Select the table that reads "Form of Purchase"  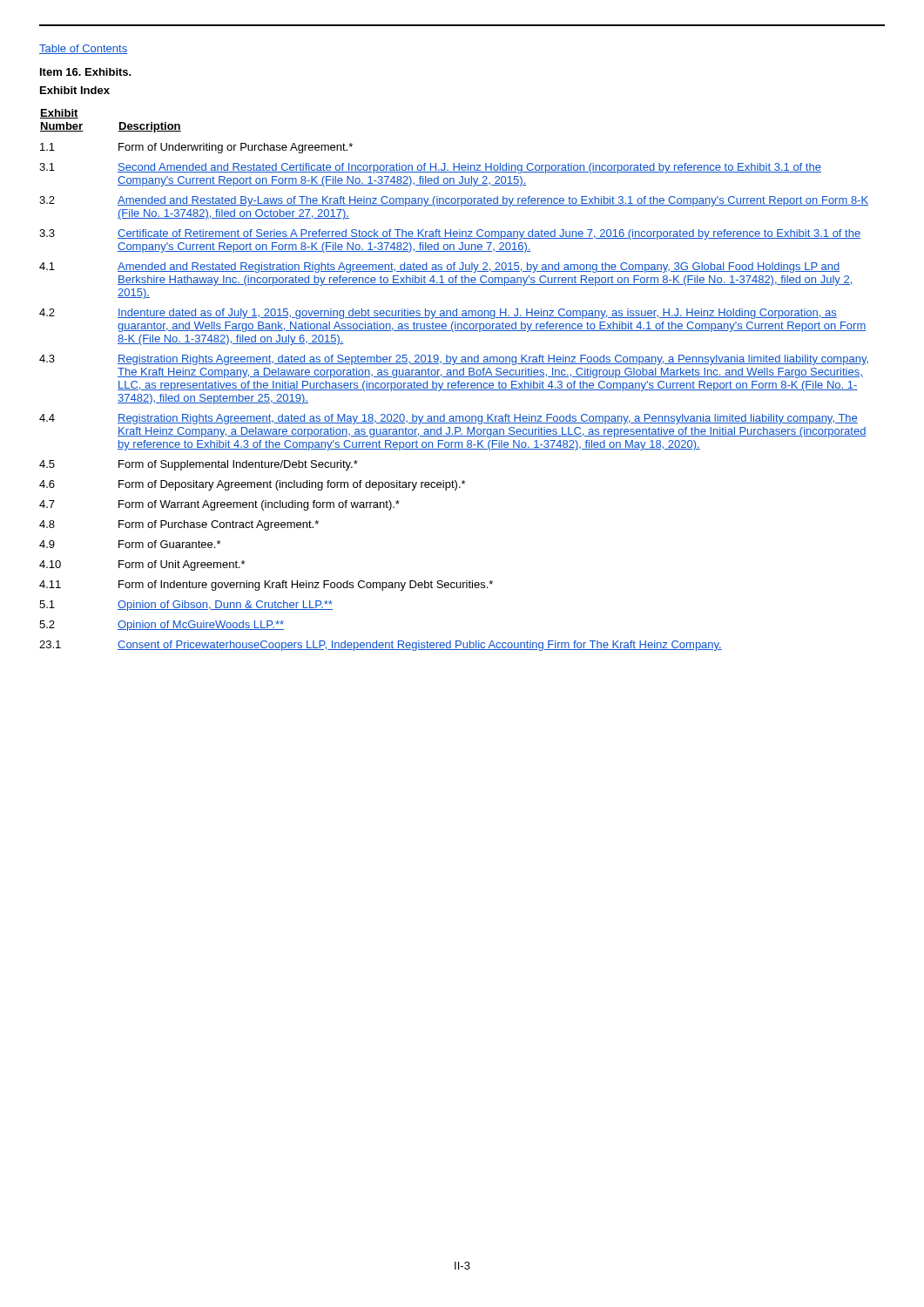(x=462, y=380)
